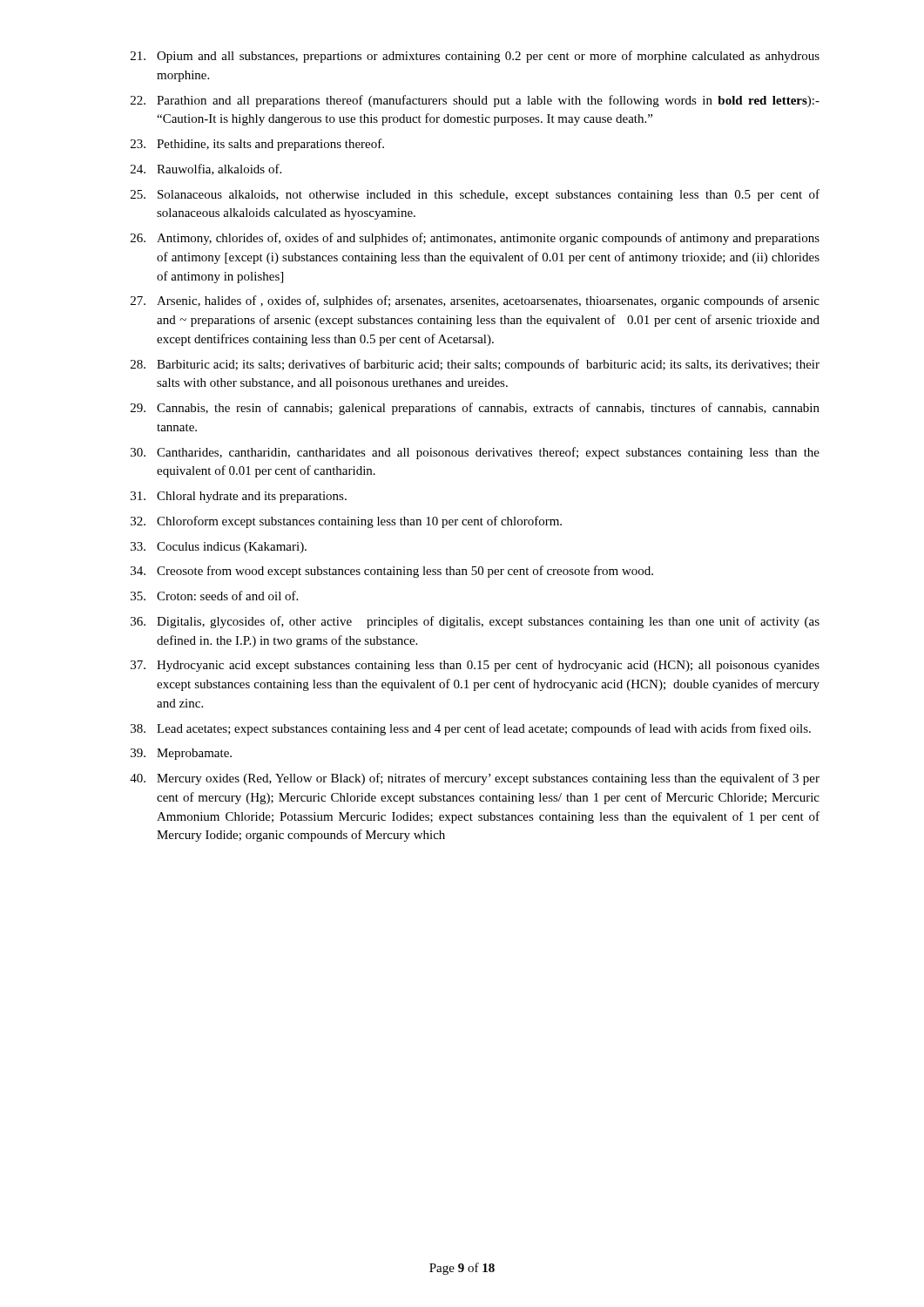
Task: Find the text starting "40. Mercury oxides (Red, Yellow"
Action: click(466, 807)
